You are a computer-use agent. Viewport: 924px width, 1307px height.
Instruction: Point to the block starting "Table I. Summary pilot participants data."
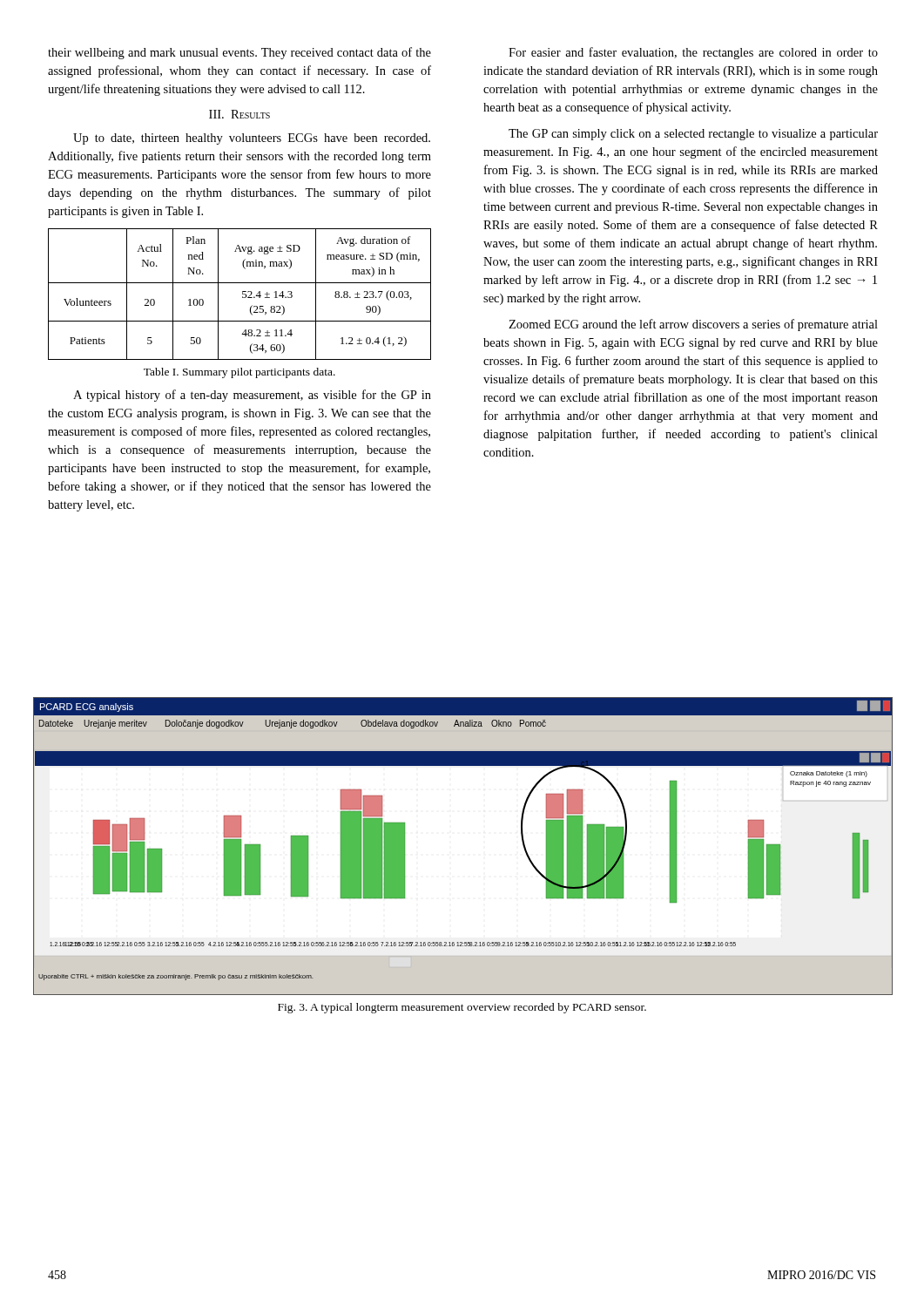pos(240,372)
